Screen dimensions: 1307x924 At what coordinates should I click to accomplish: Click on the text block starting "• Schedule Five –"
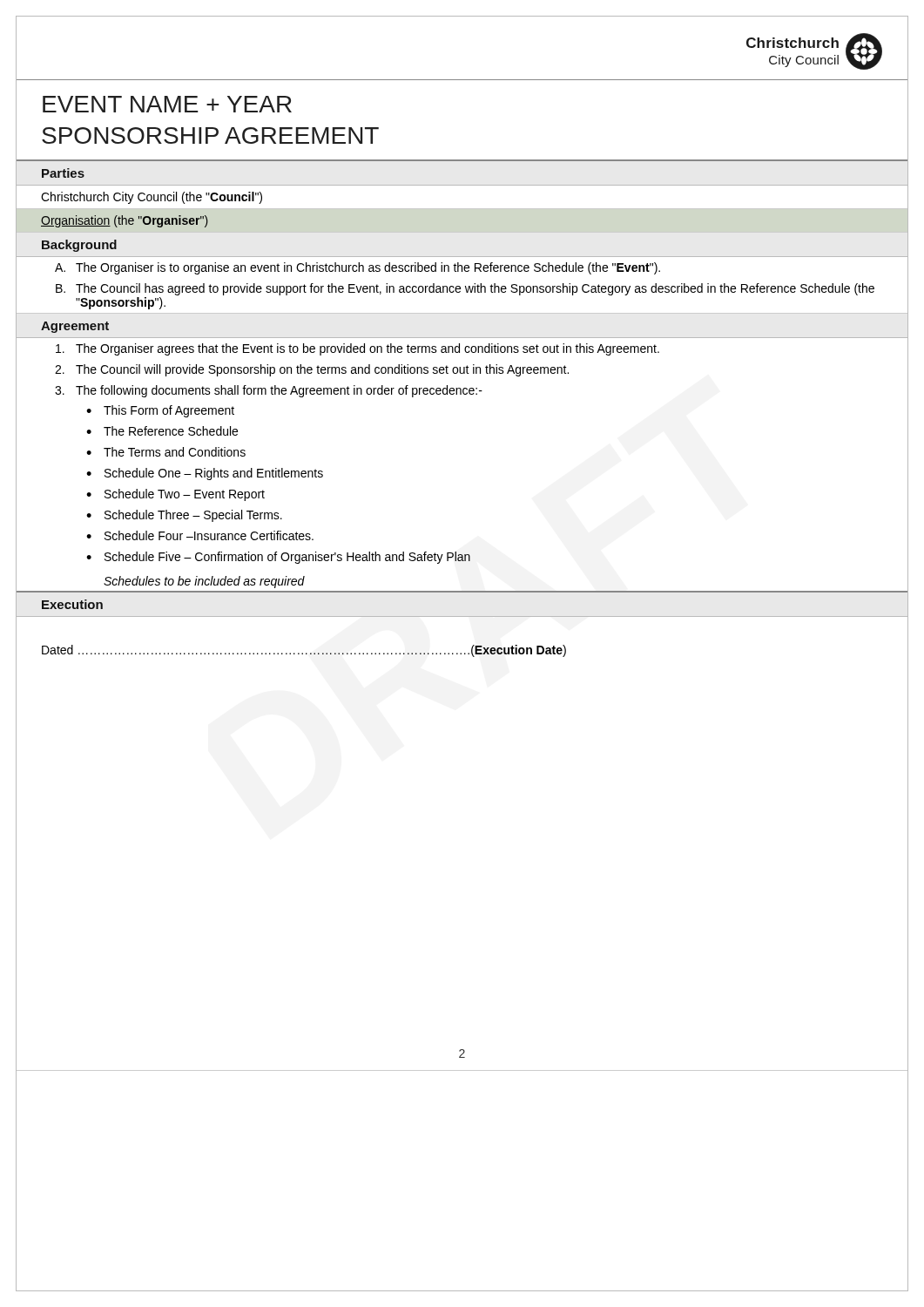[x=278, y=568]
